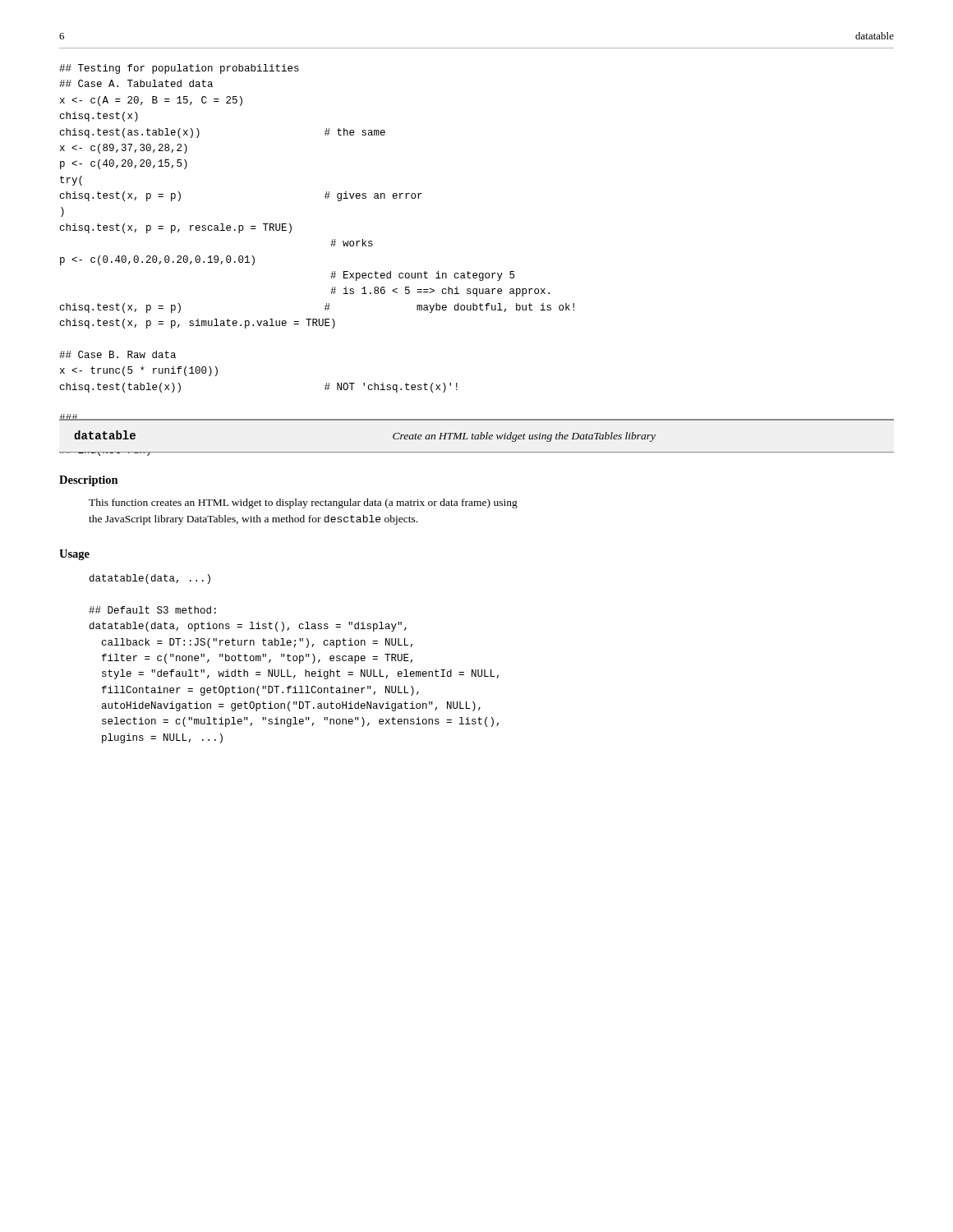This screenshot has height=1232, width=953.
Task: Select the block starting "Testing for population probabilities ##"
Action: pyautogui.click(x=179, y=69)
